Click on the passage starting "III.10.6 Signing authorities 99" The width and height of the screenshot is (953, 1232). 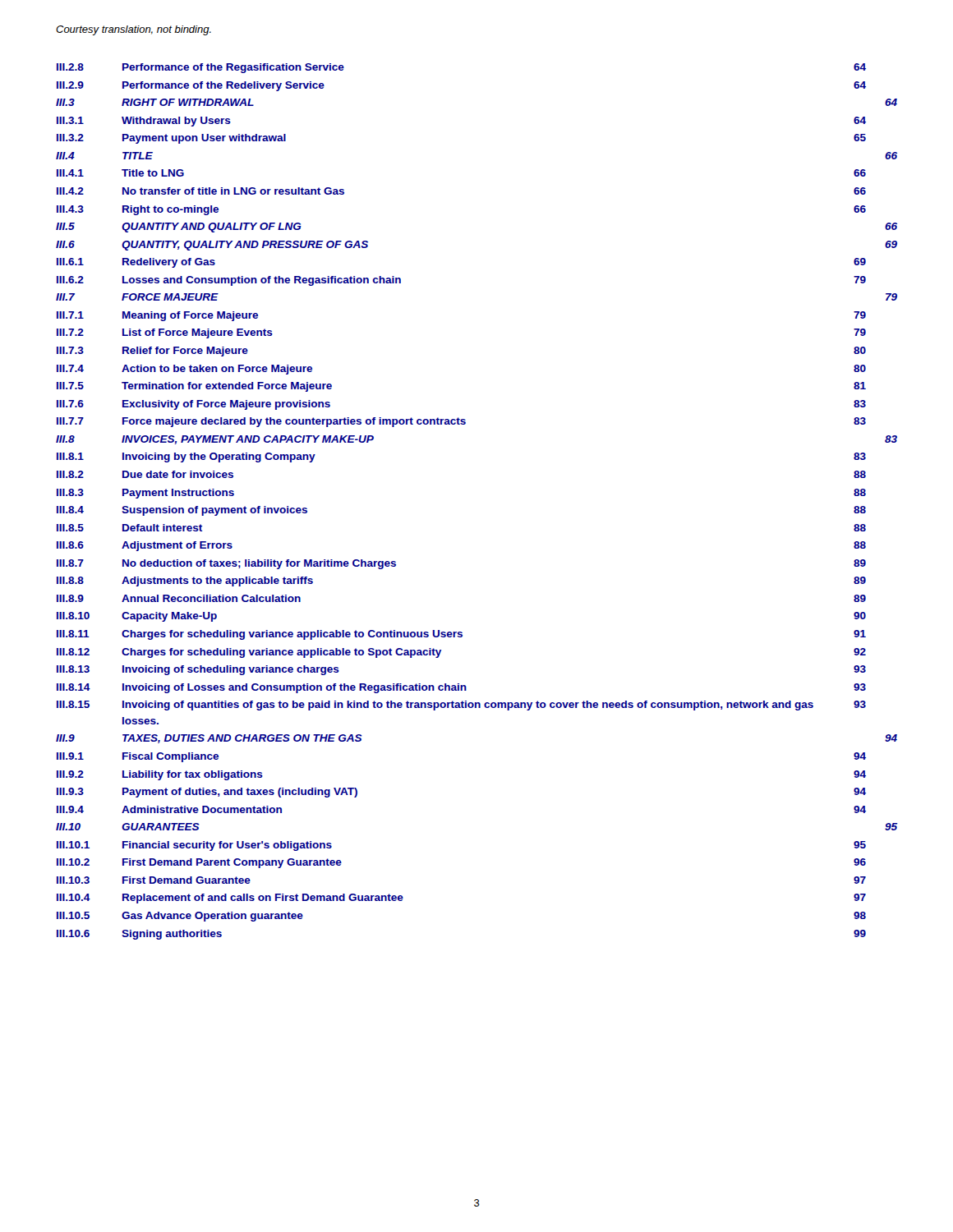tap(75, 934)
